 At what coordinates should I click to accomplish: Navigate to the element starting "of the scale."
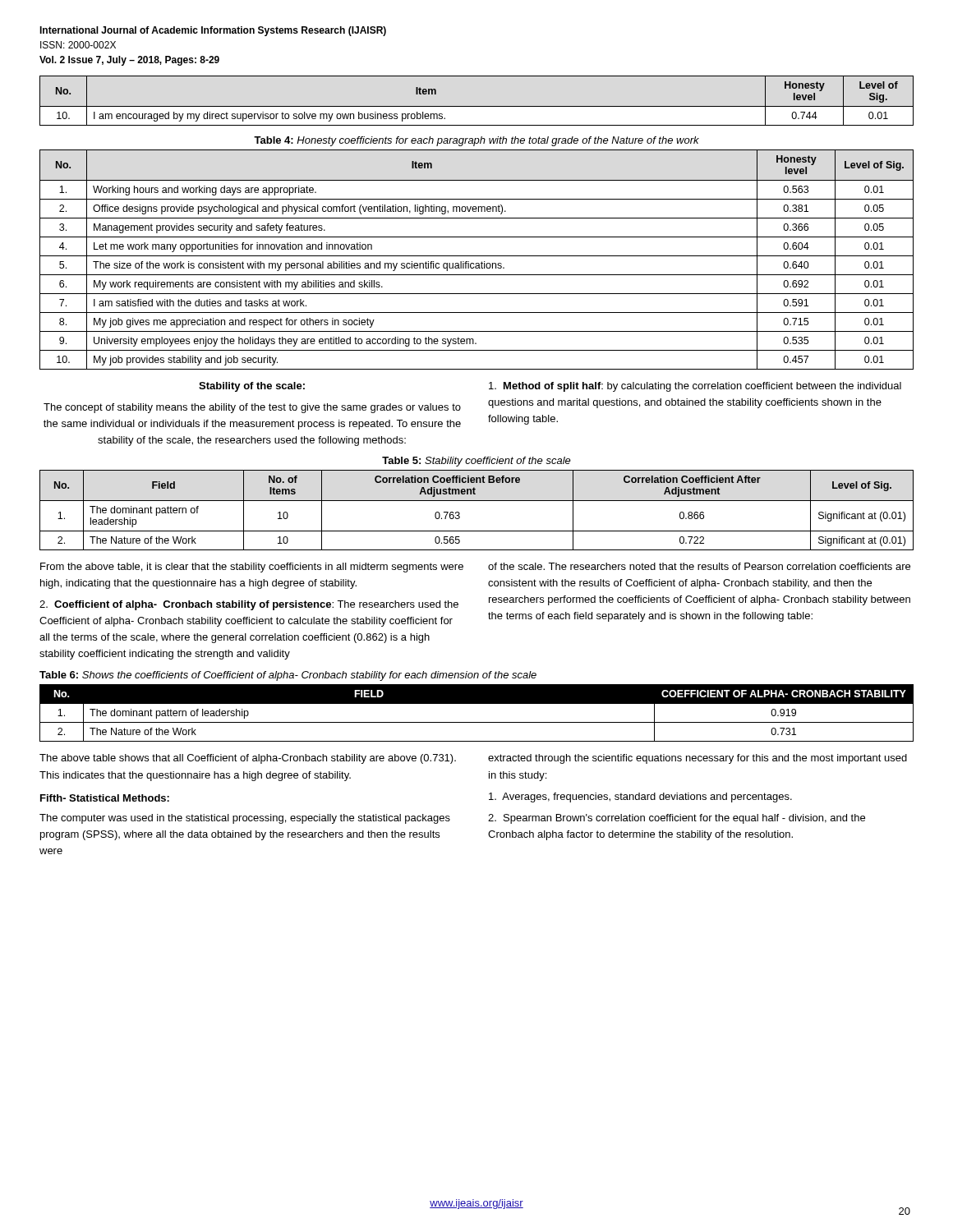pyautogui.click(x=699, y=591)
